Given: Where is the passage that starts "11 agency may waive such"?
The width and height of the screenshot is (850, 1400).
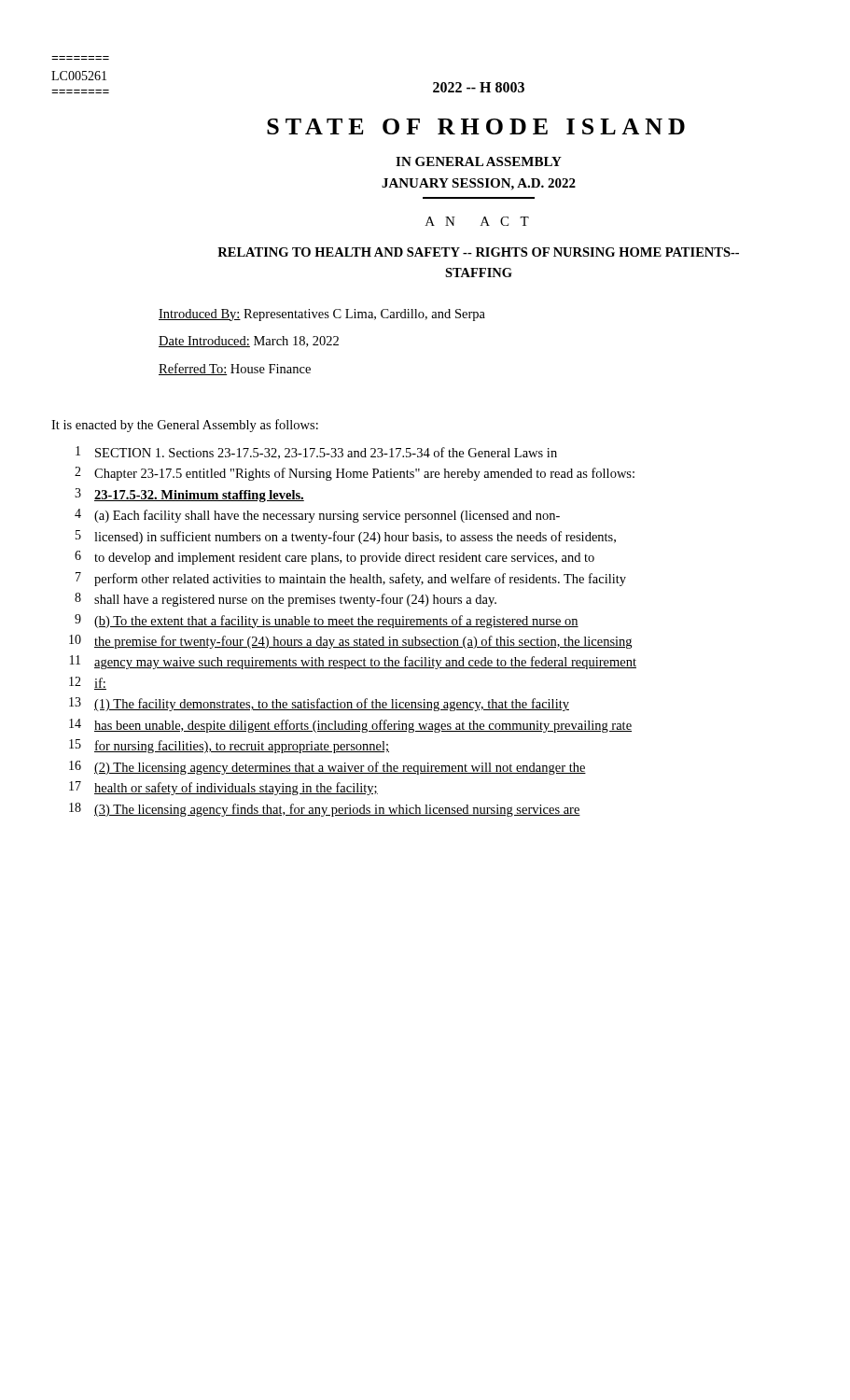Looking at the screenshot, I should click(425, 662).
